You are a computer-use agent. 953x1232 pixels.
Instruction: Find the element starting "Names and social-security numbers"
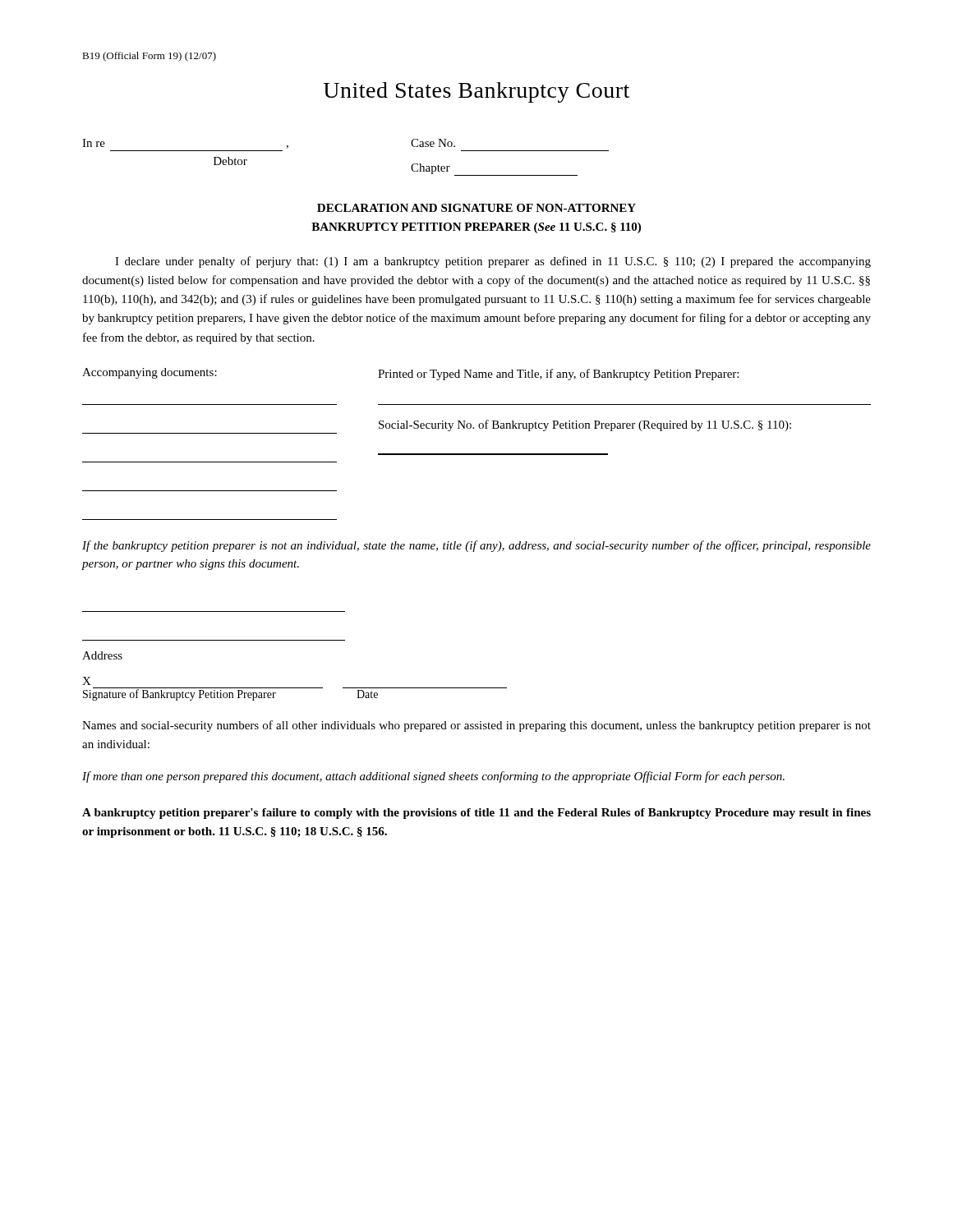tap(476, 735)
